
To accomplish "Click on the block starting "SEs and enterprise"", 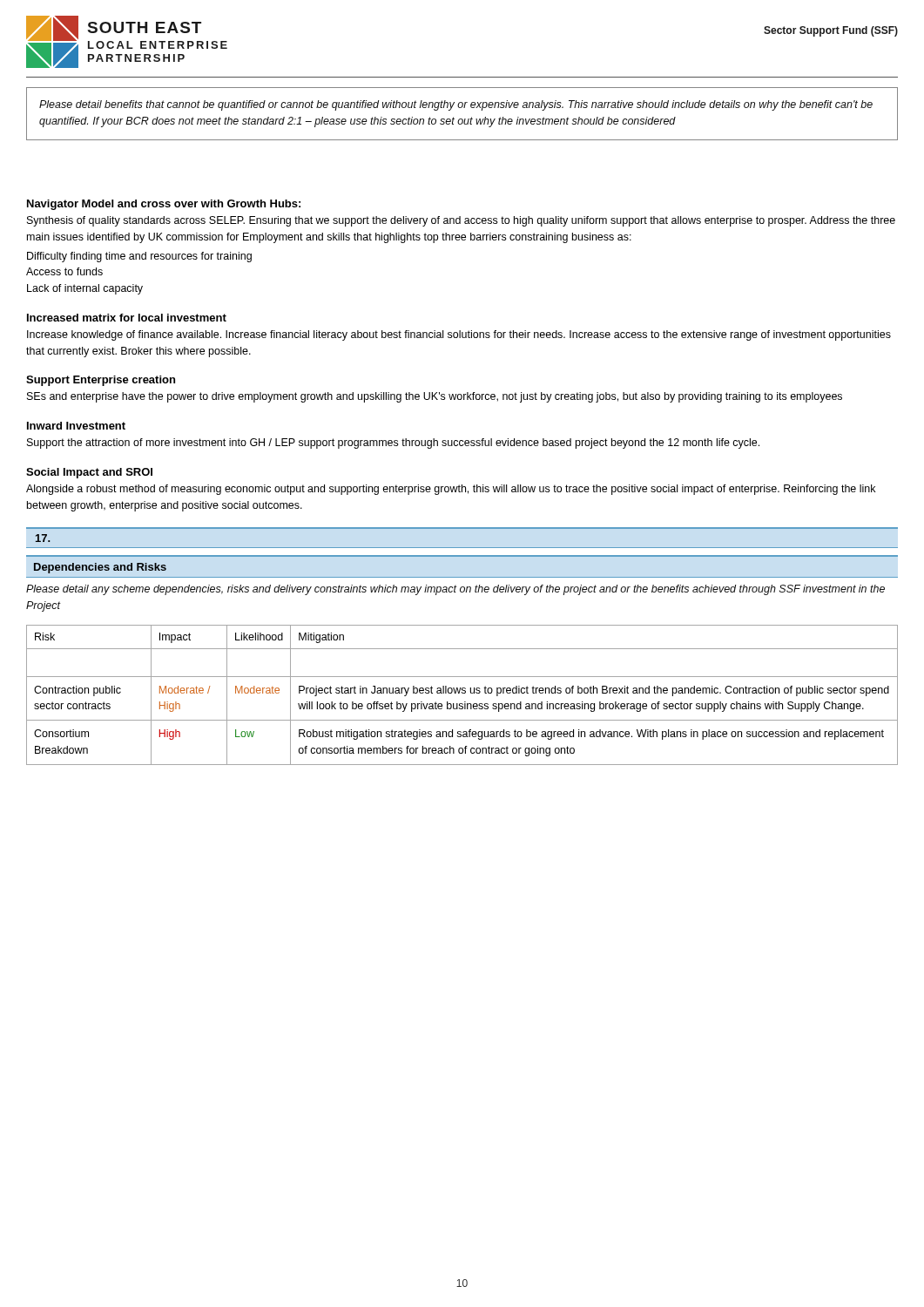I will [x=434, y=397].
